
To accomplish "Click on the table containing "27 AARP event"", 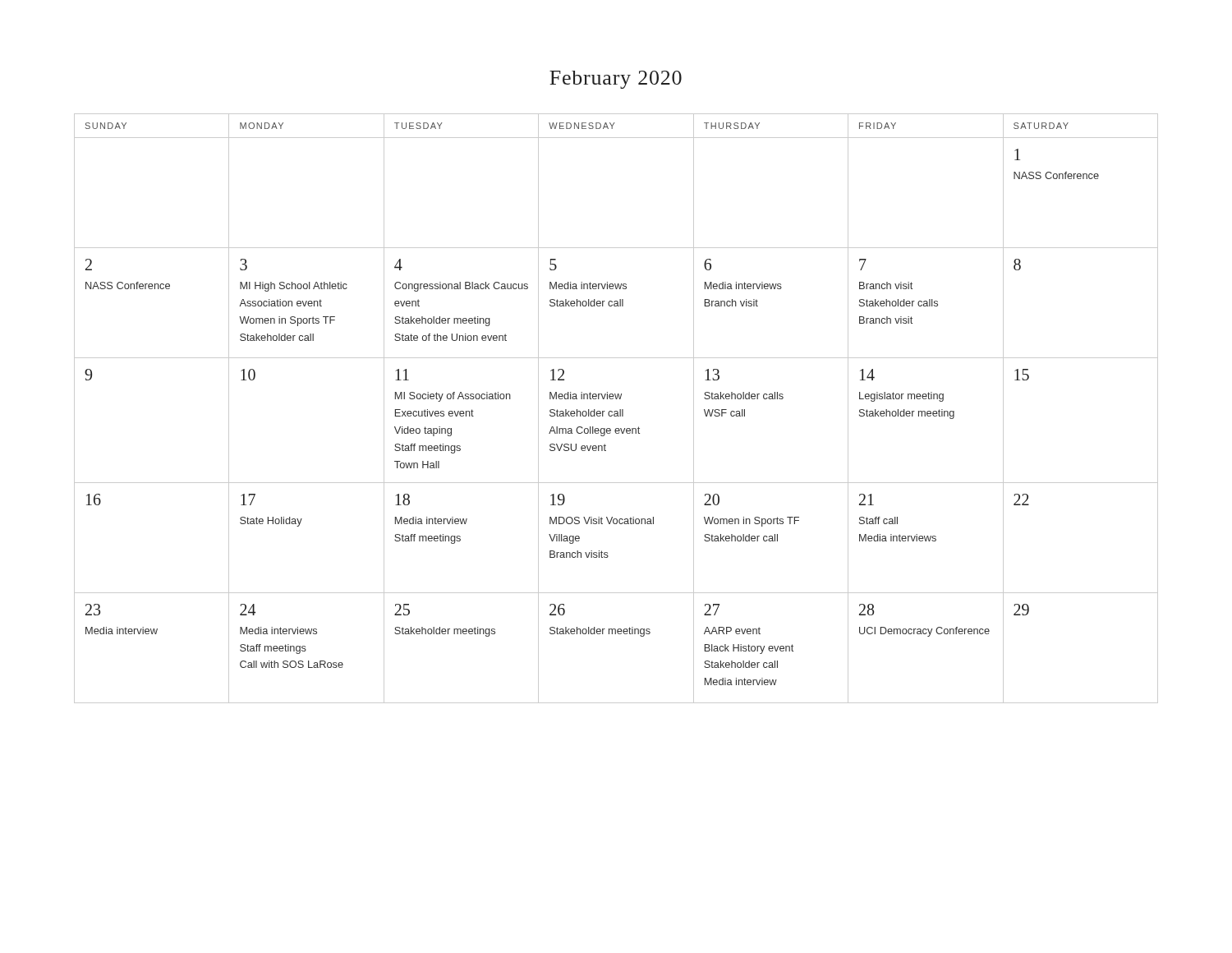I will pos(616,408).
